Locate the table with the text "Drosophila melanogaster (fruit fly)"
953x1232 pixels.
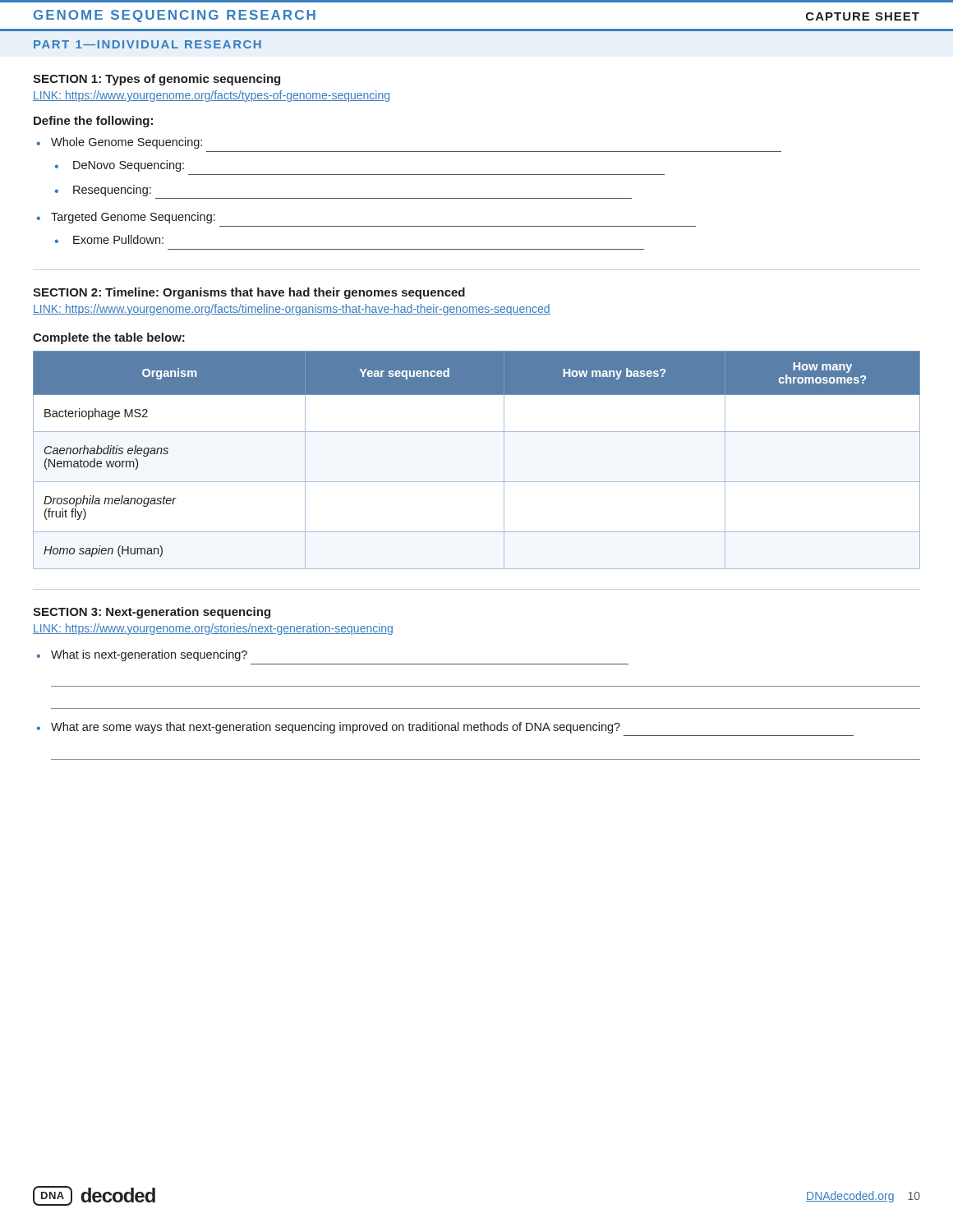coord(476,460)
